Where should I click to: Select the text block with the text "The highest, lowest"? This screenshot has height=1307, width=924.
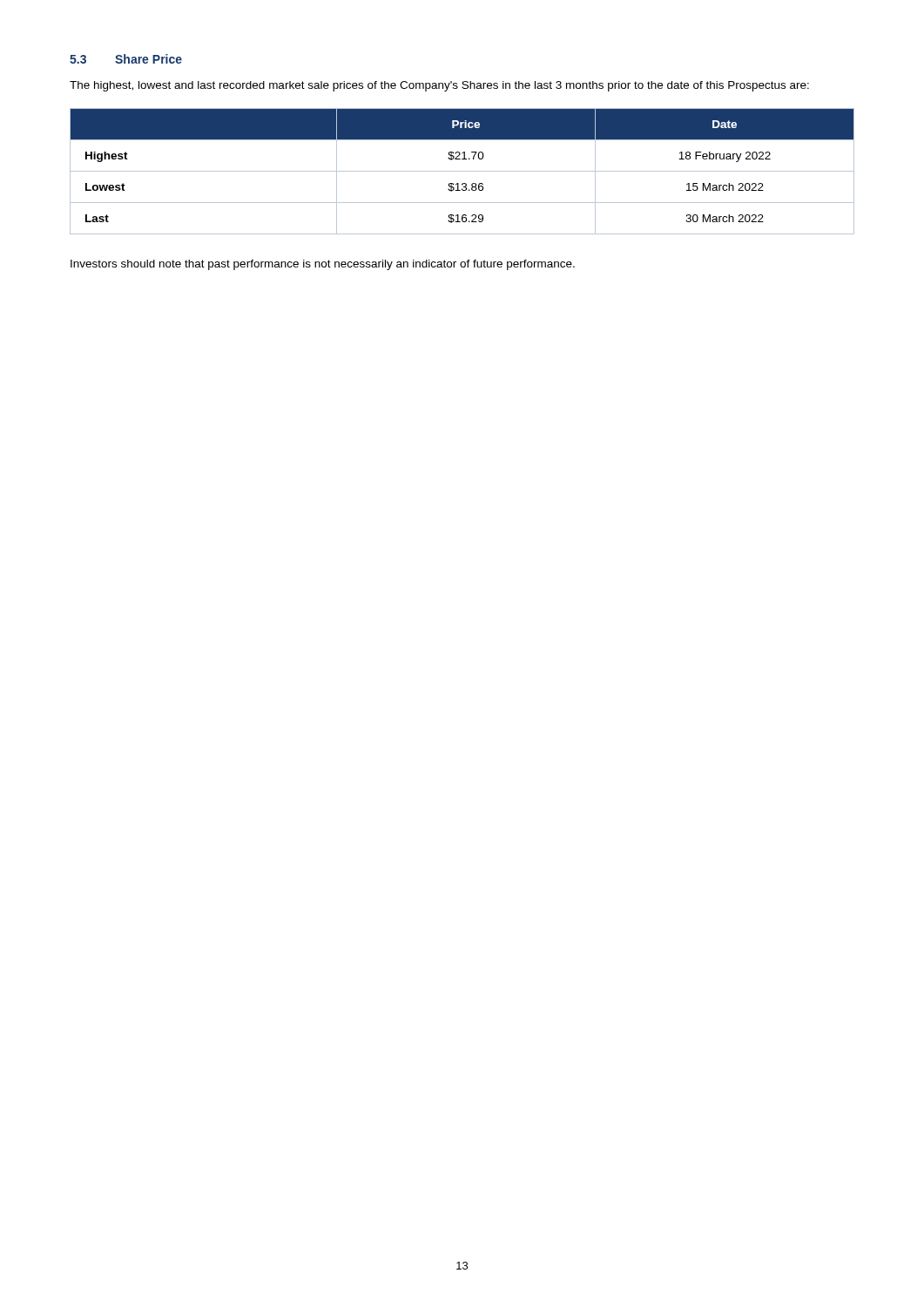pyautogui.click(x=440, y=85)
